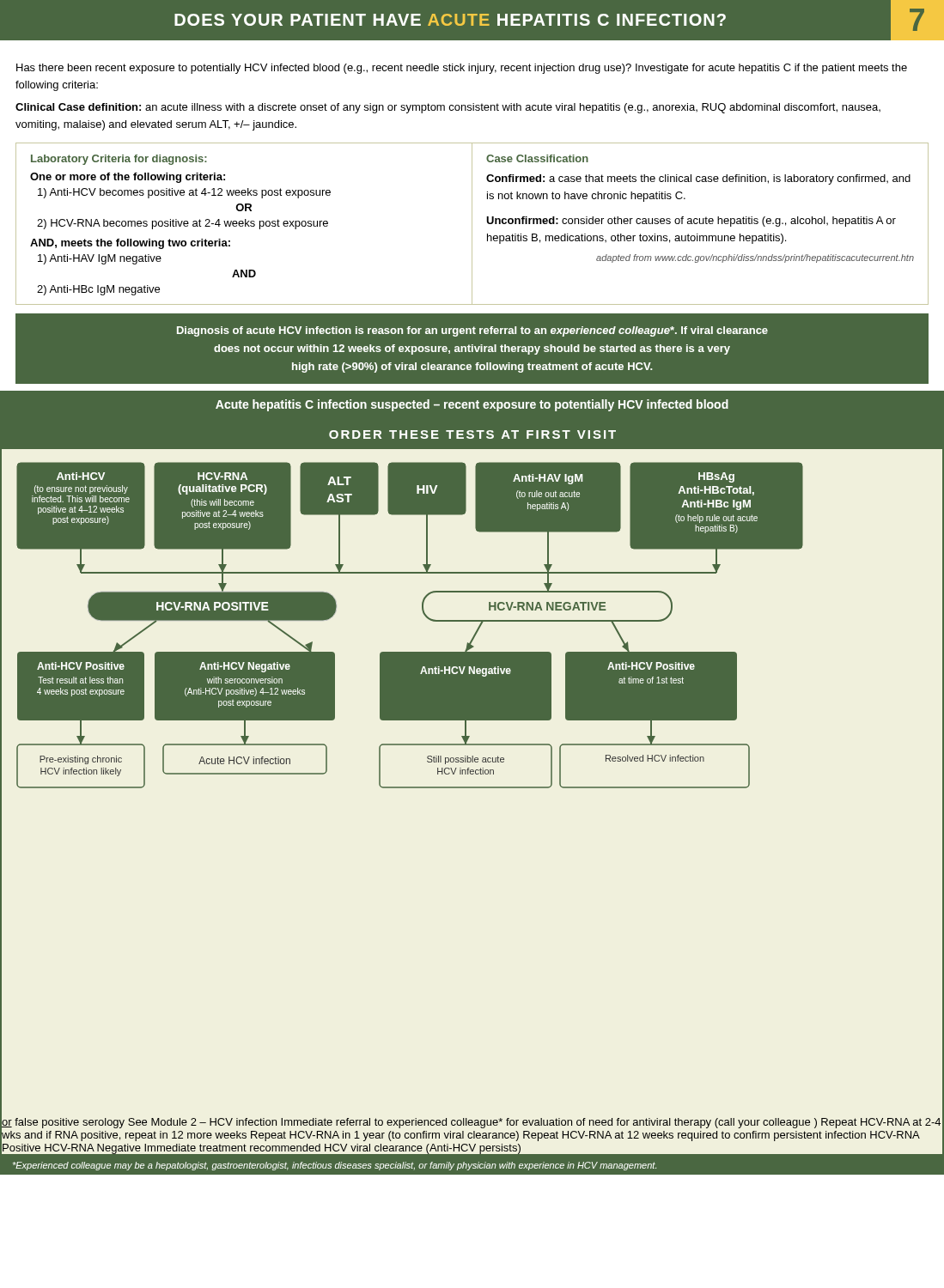Point to the block beginning "Diagnosis of acute HCV infection is reason"

click(472, 348)
